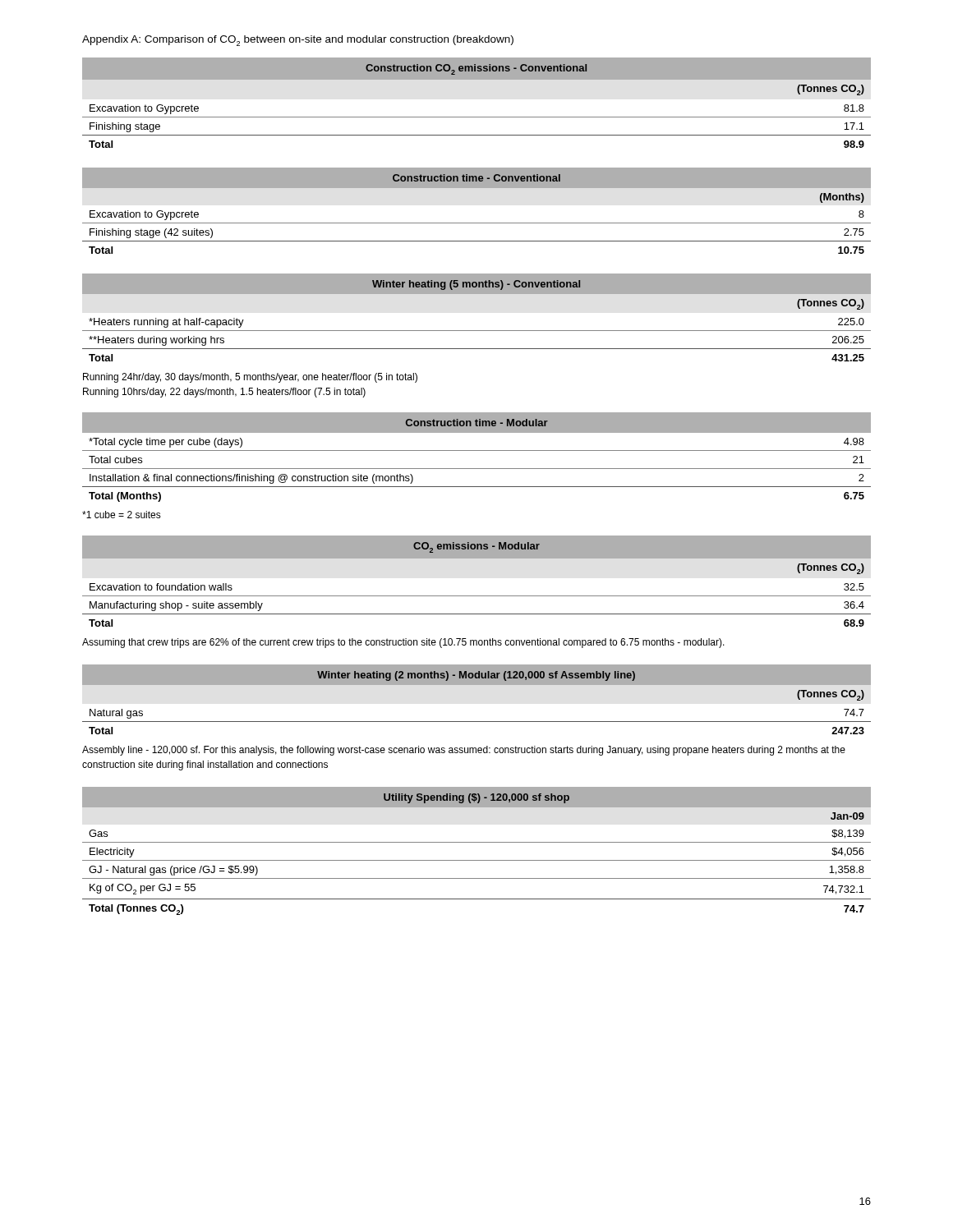
Task: Locate the table with the text "Kg of CO 2 per"
Action: 476,853
